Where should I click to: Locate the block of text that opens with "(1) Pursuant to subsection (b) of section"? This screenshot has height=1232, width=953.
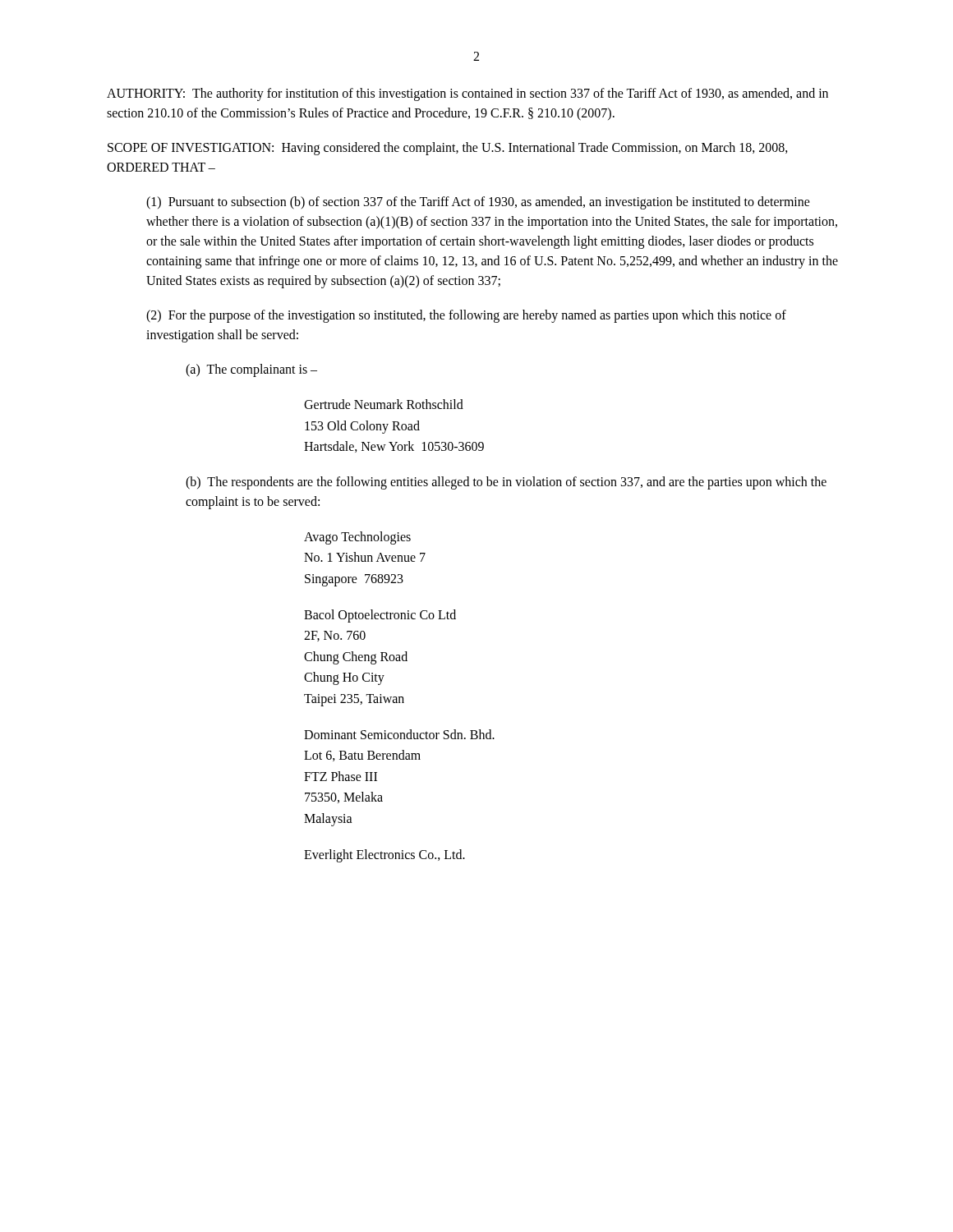(492, 241)
